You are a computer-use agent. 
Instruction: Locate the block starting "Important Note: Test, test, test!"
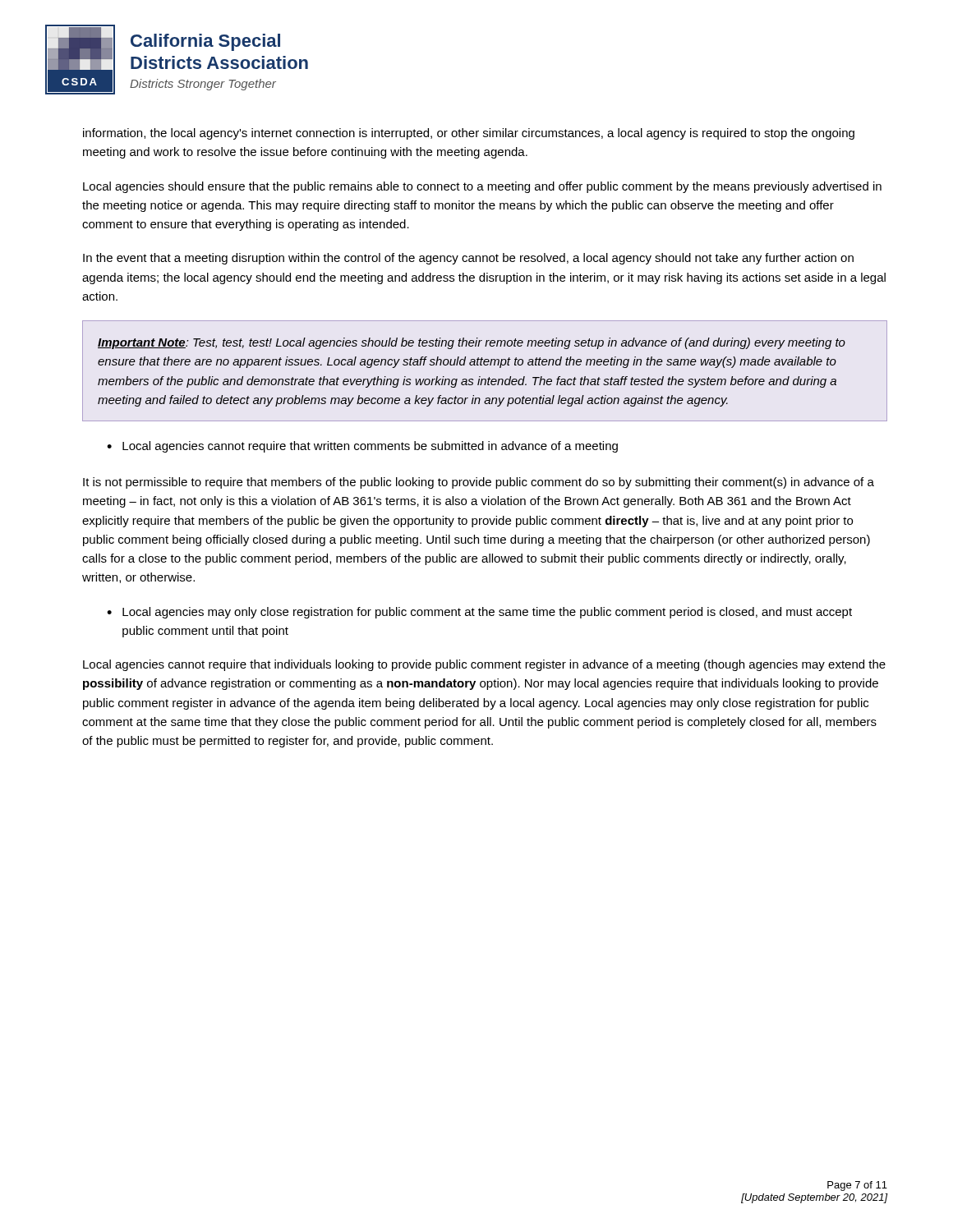tap(472, 371)
